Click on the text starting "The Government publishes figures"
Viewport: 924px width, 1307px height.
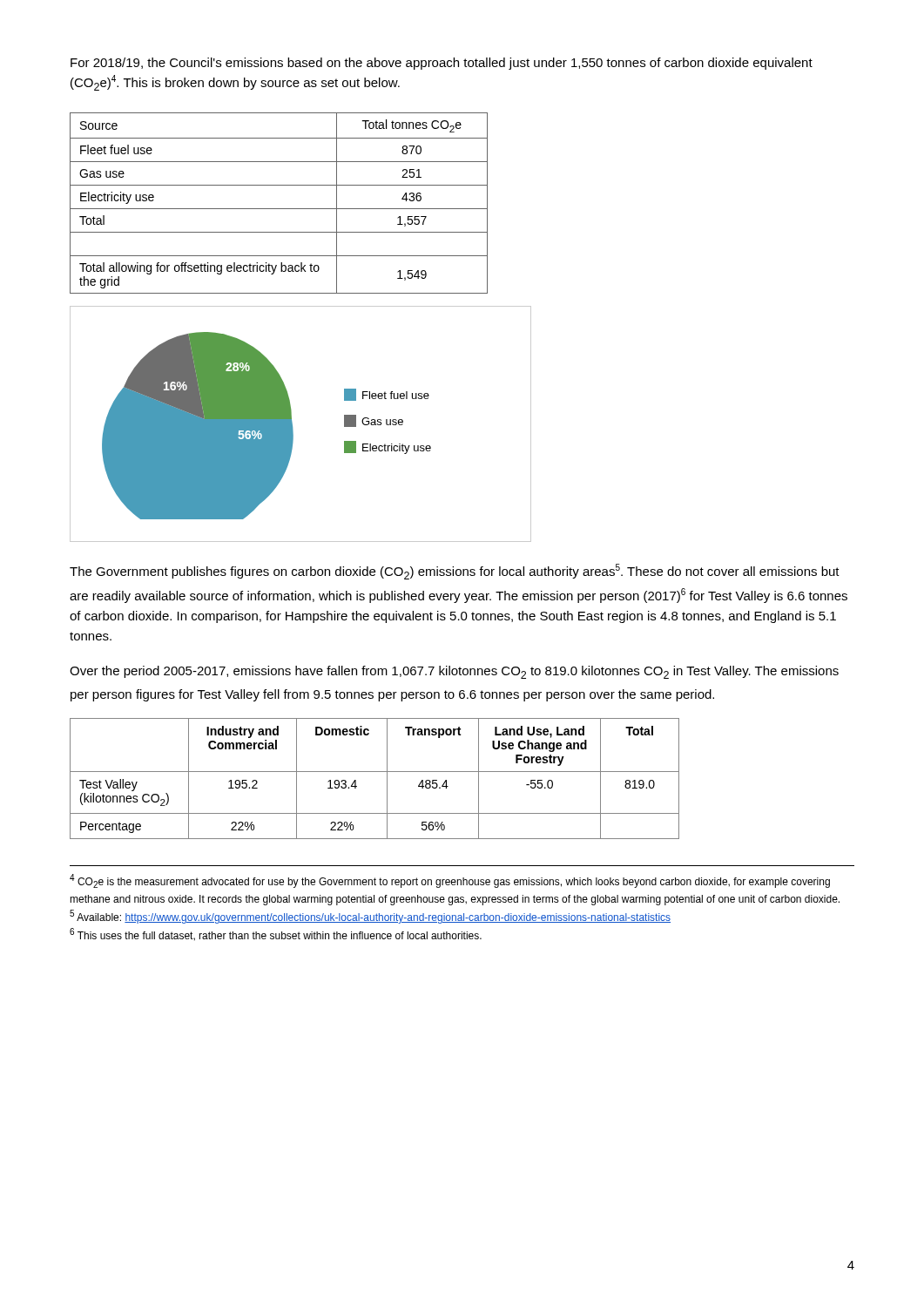coord(459,603)
